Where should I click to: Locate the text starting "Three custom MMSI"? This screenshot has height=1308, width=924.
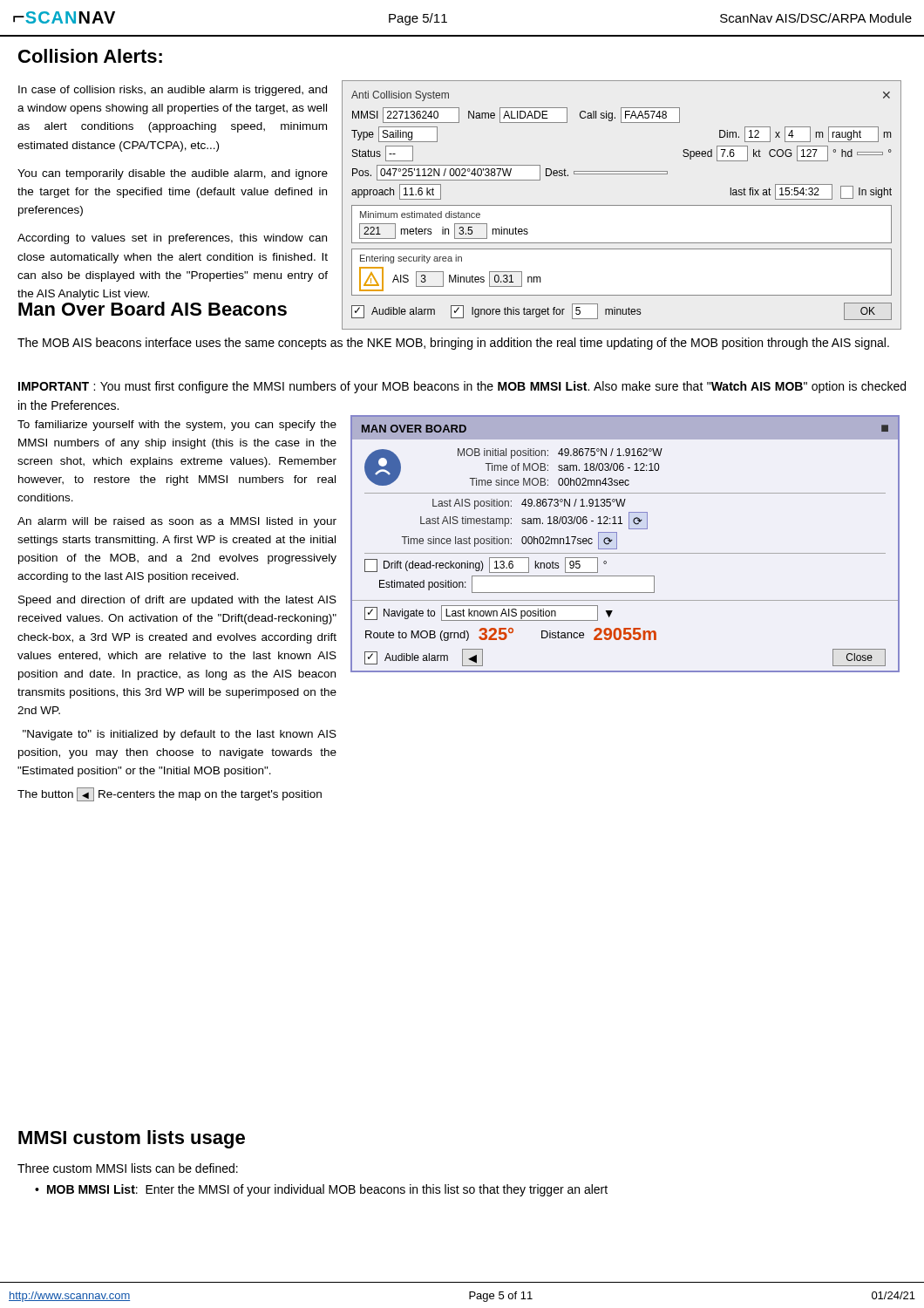[x=128, y=1169]
